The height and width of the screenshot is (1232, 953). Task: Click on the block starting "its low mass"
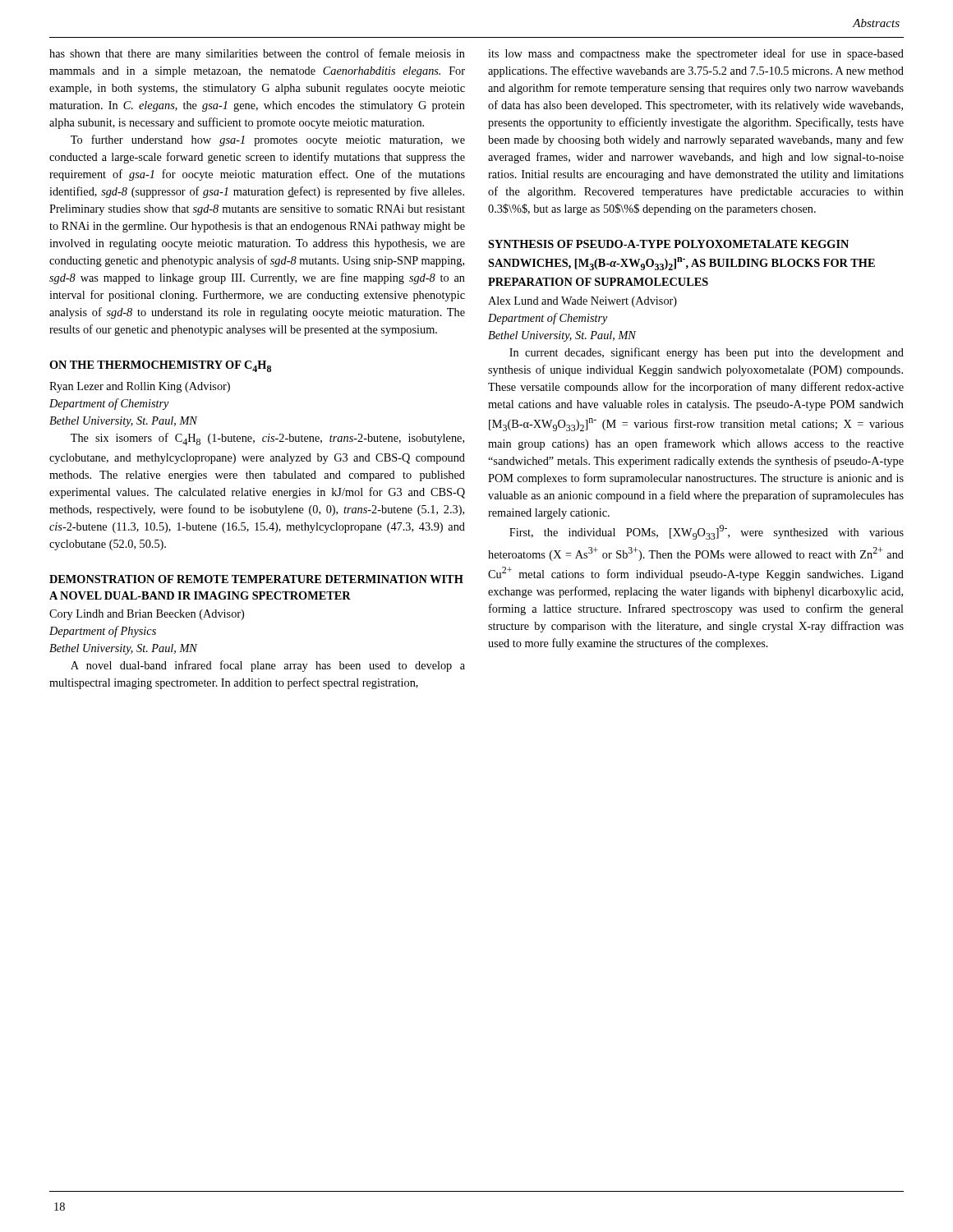696,132
